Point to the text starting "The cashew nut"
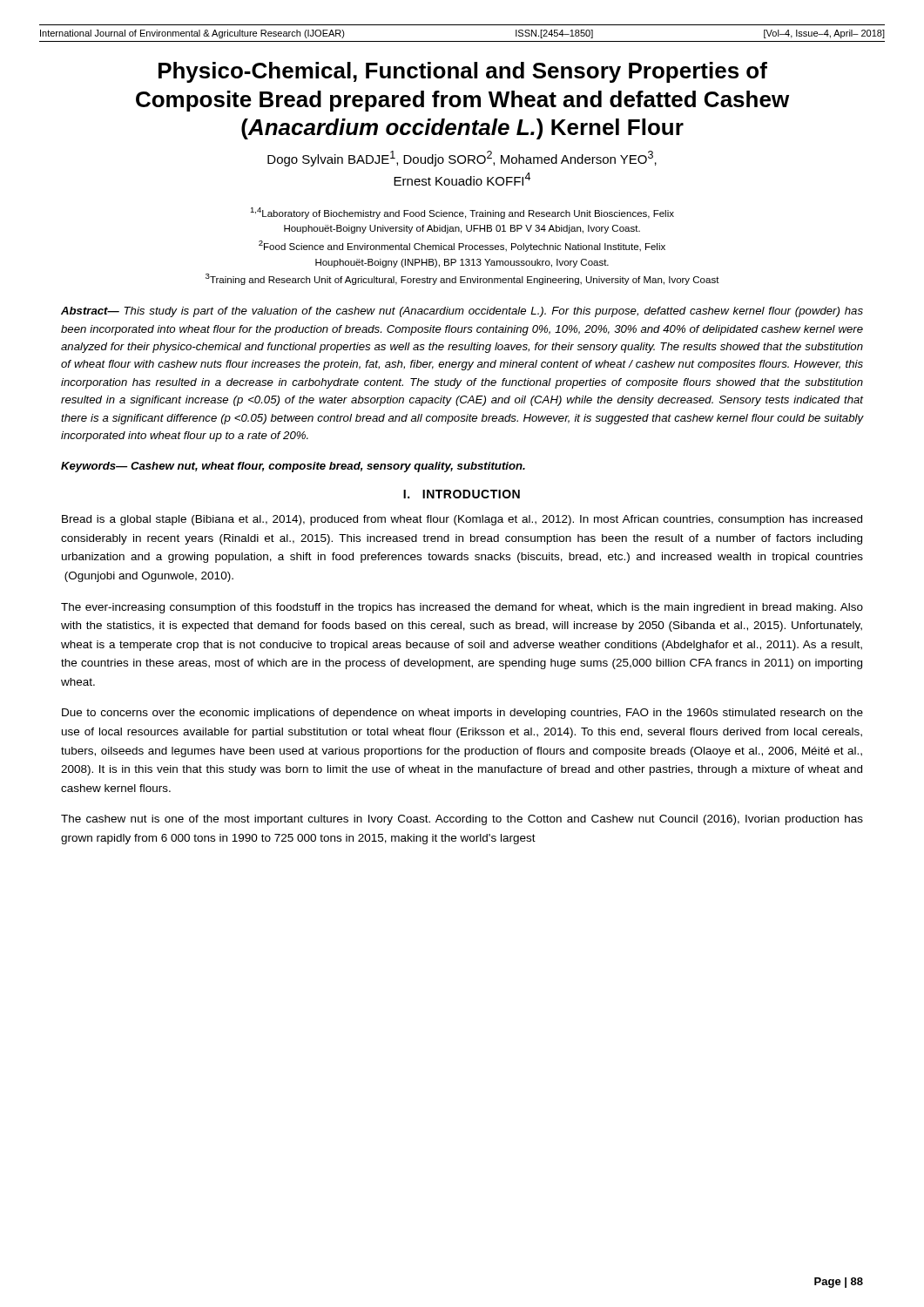924x1307 pixels. tap(462, 828)
